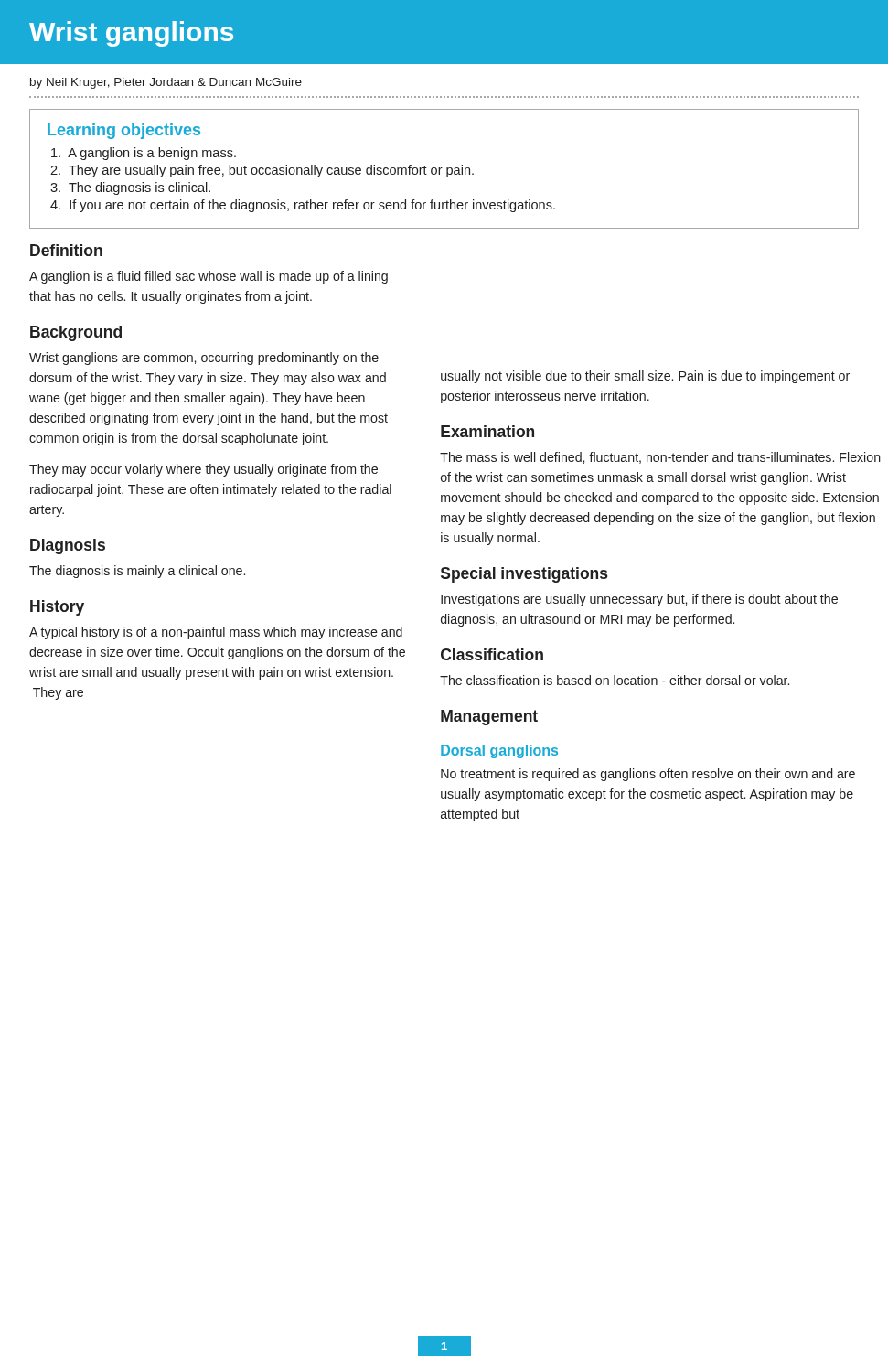
Task: Locate the region starting "Learning objectives"
Action: coord(124,130)
